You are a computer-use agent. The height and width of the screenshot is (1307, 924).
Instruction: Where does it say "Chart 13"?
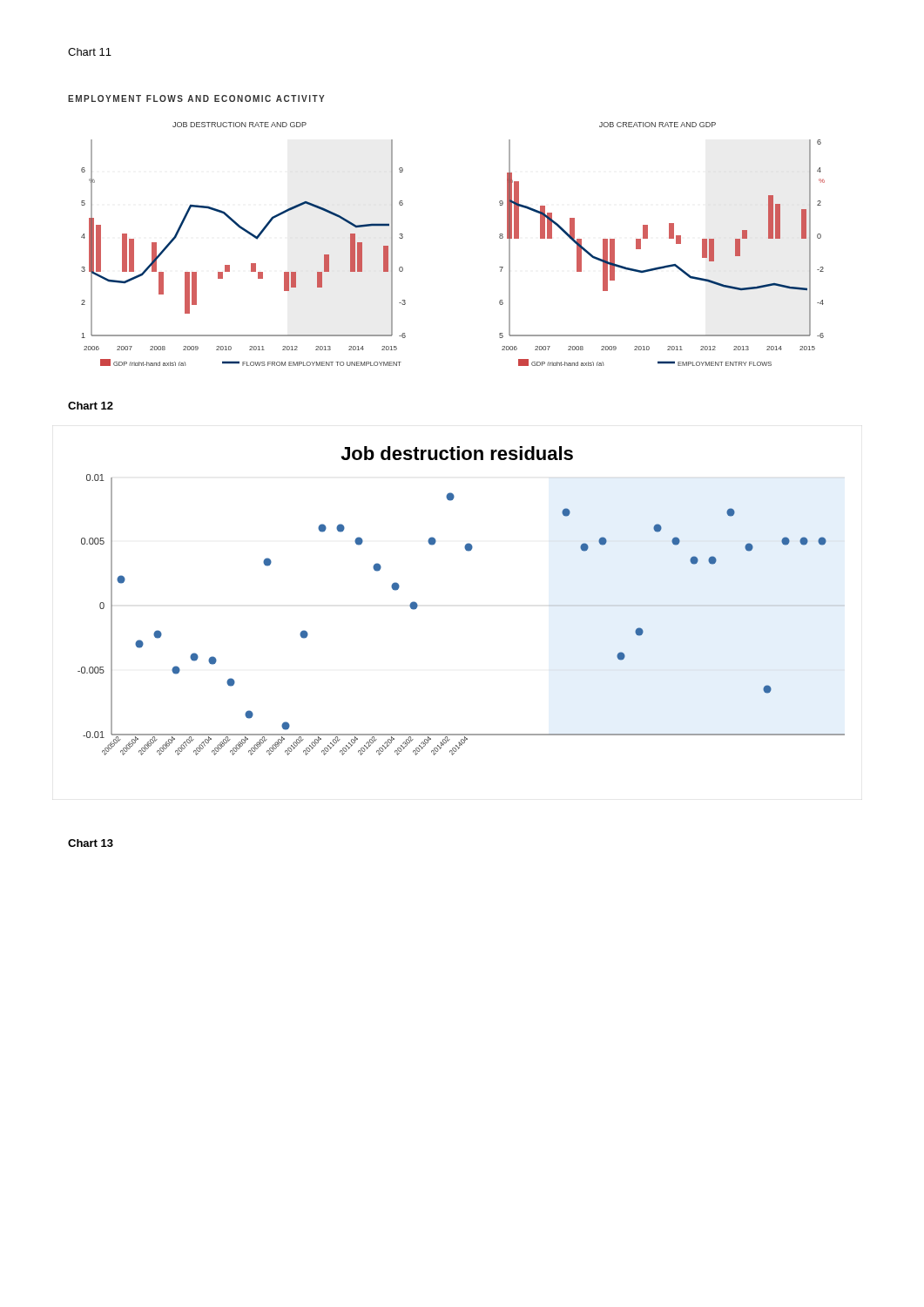coord(91,843)
